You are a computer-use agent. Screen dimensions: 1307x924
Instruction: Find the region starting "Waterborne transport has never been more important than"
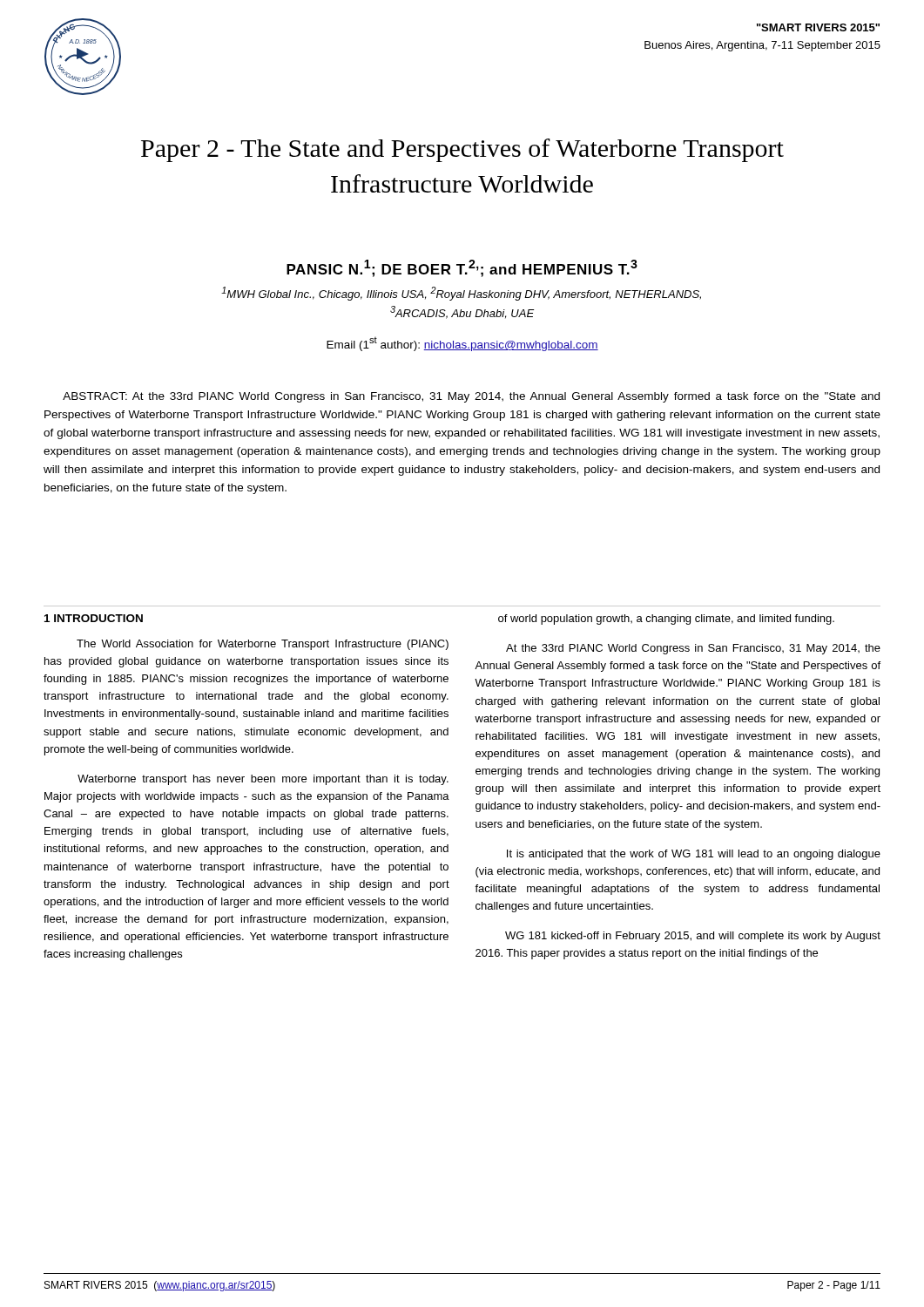click(246, 867)
